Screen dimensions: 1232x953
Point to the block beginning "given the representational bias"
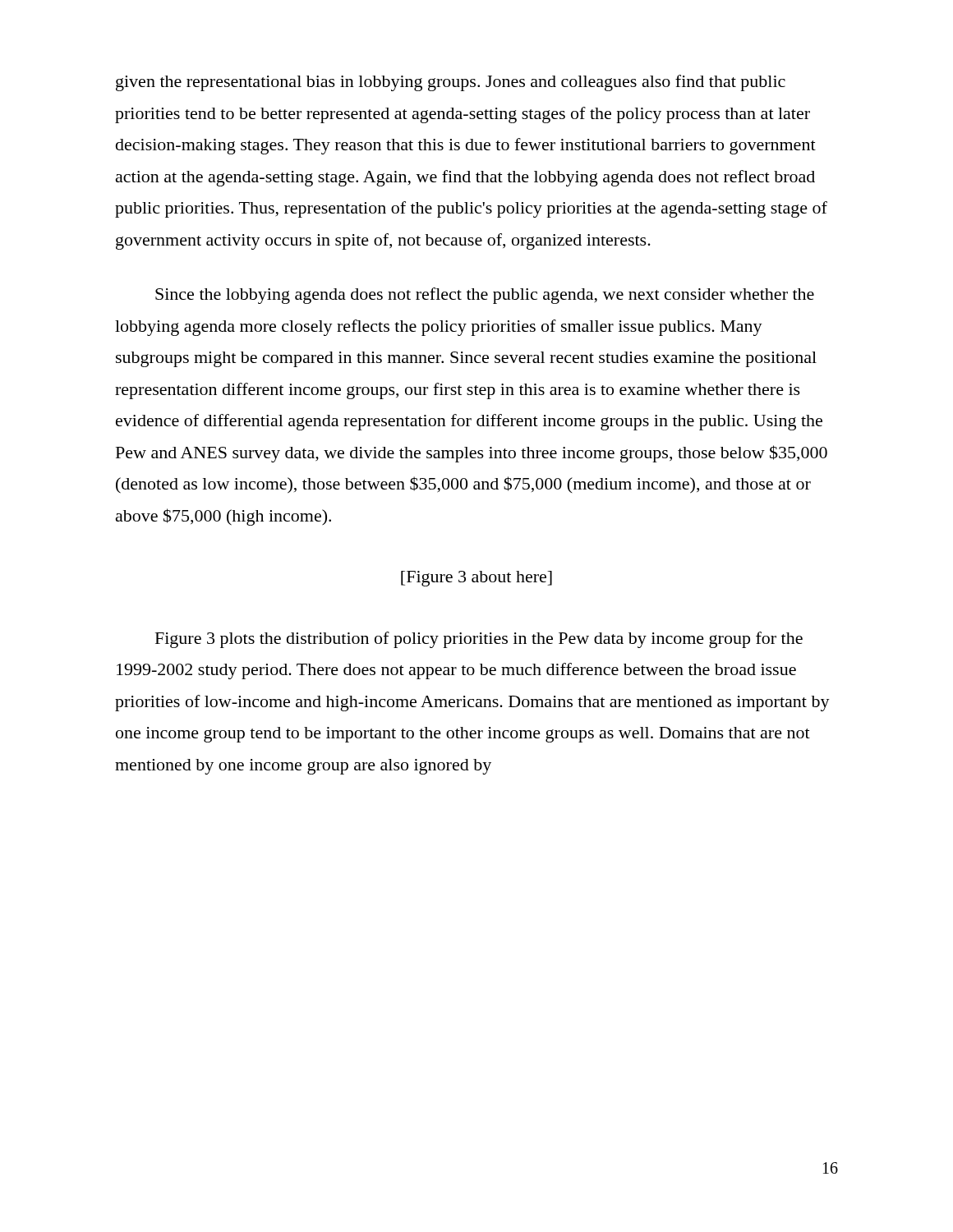(x=476, y=161)
